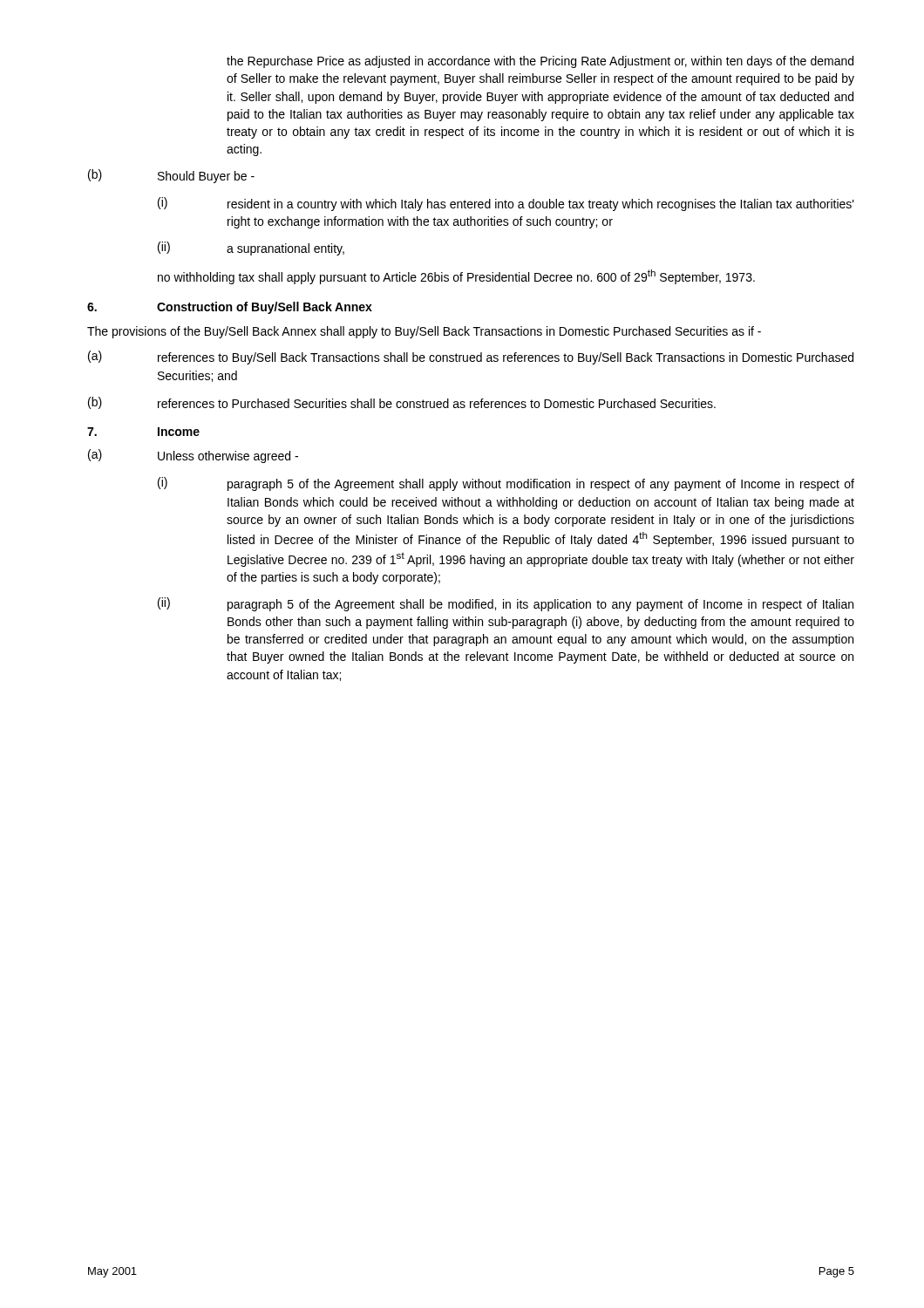The height and width of the screenshot is (1308, 924).
Task: Point to the text starting "(ii) a supranational entity,"
Action: click(x=251, y=249)
